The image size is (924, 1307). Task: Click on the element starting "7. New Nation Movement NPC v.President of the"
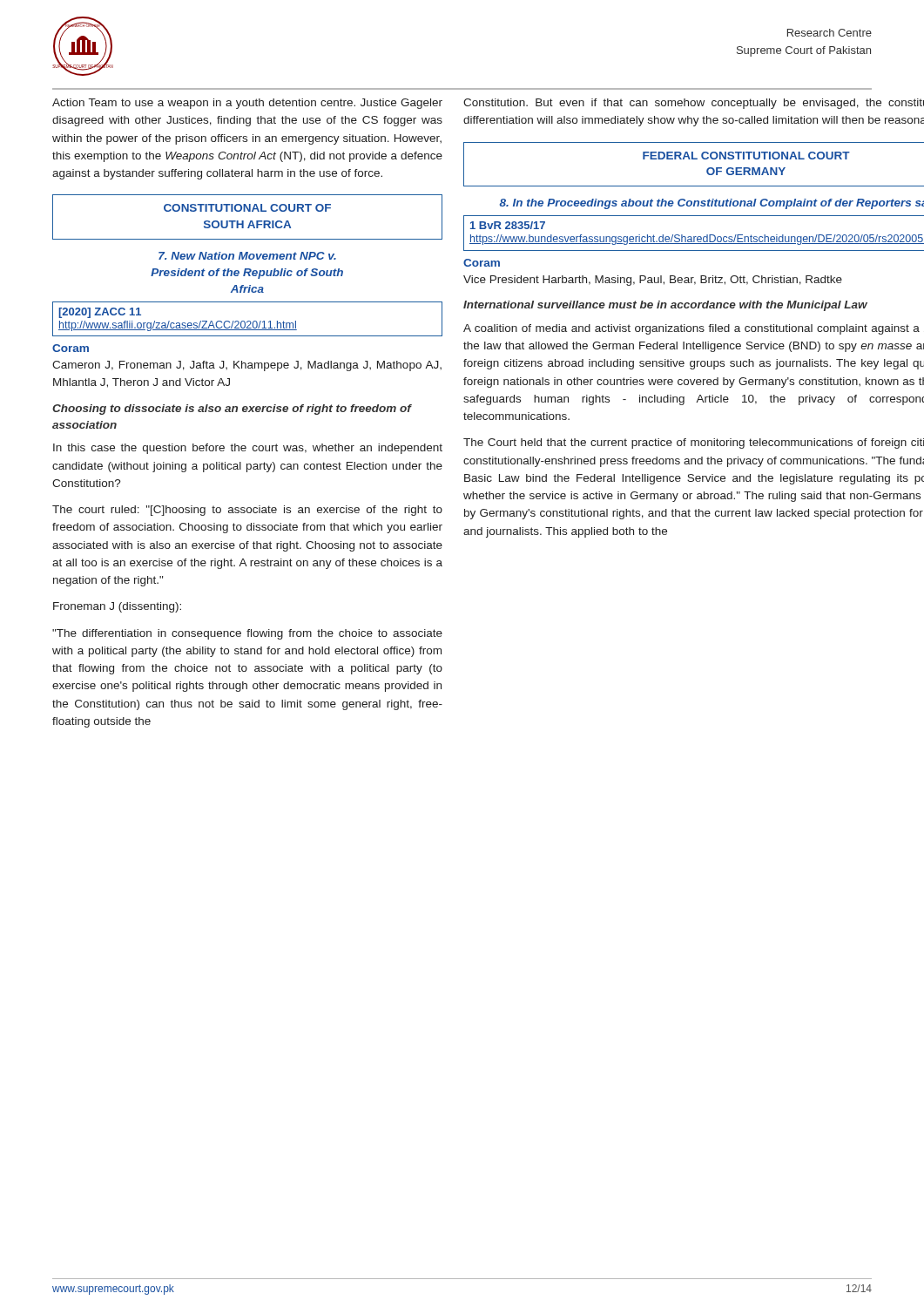[247, 273]
